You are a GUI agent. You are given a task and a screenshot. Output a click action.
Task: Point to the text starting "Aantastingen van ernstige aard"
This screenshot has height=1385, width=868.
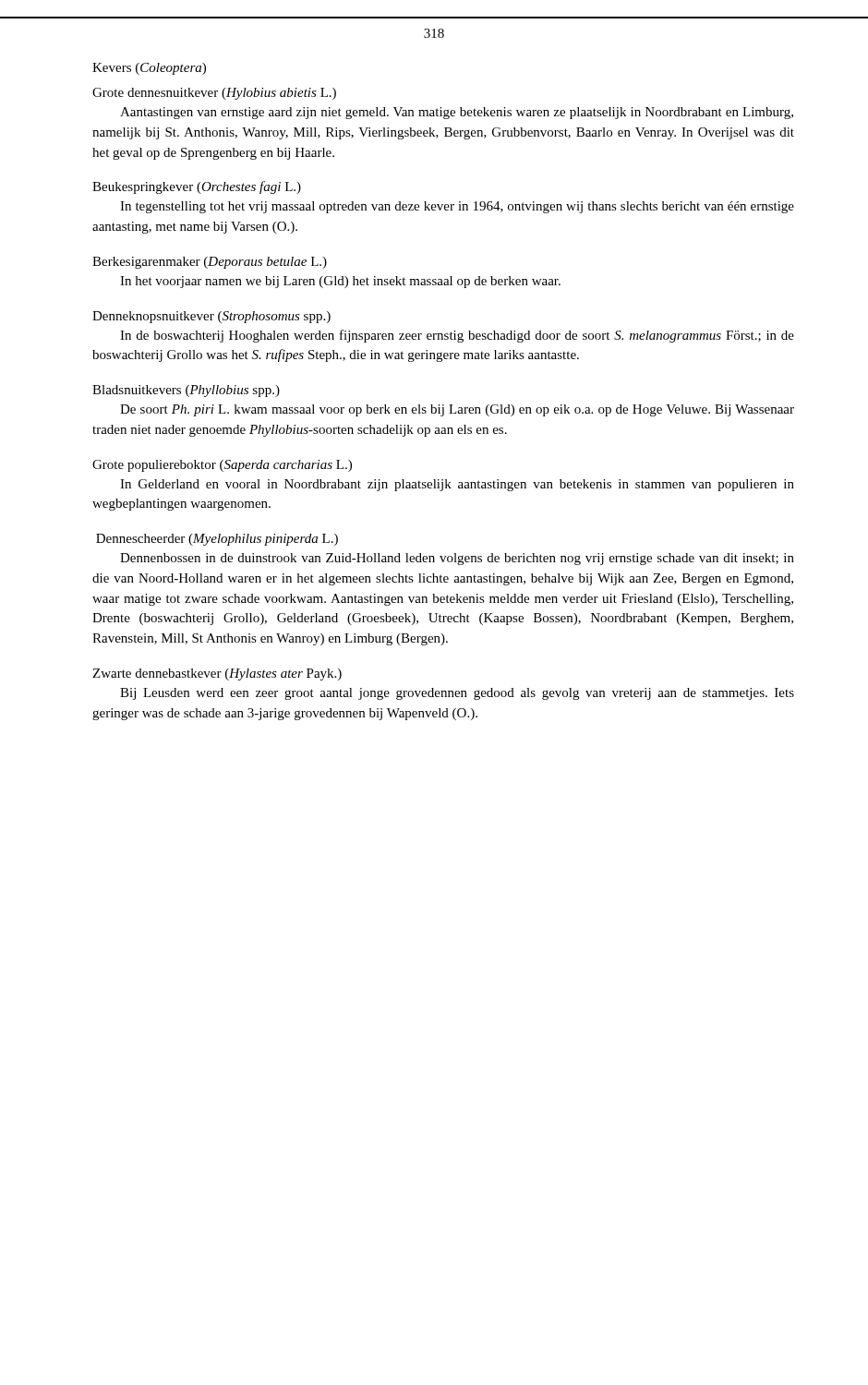[x=443, y=132]
